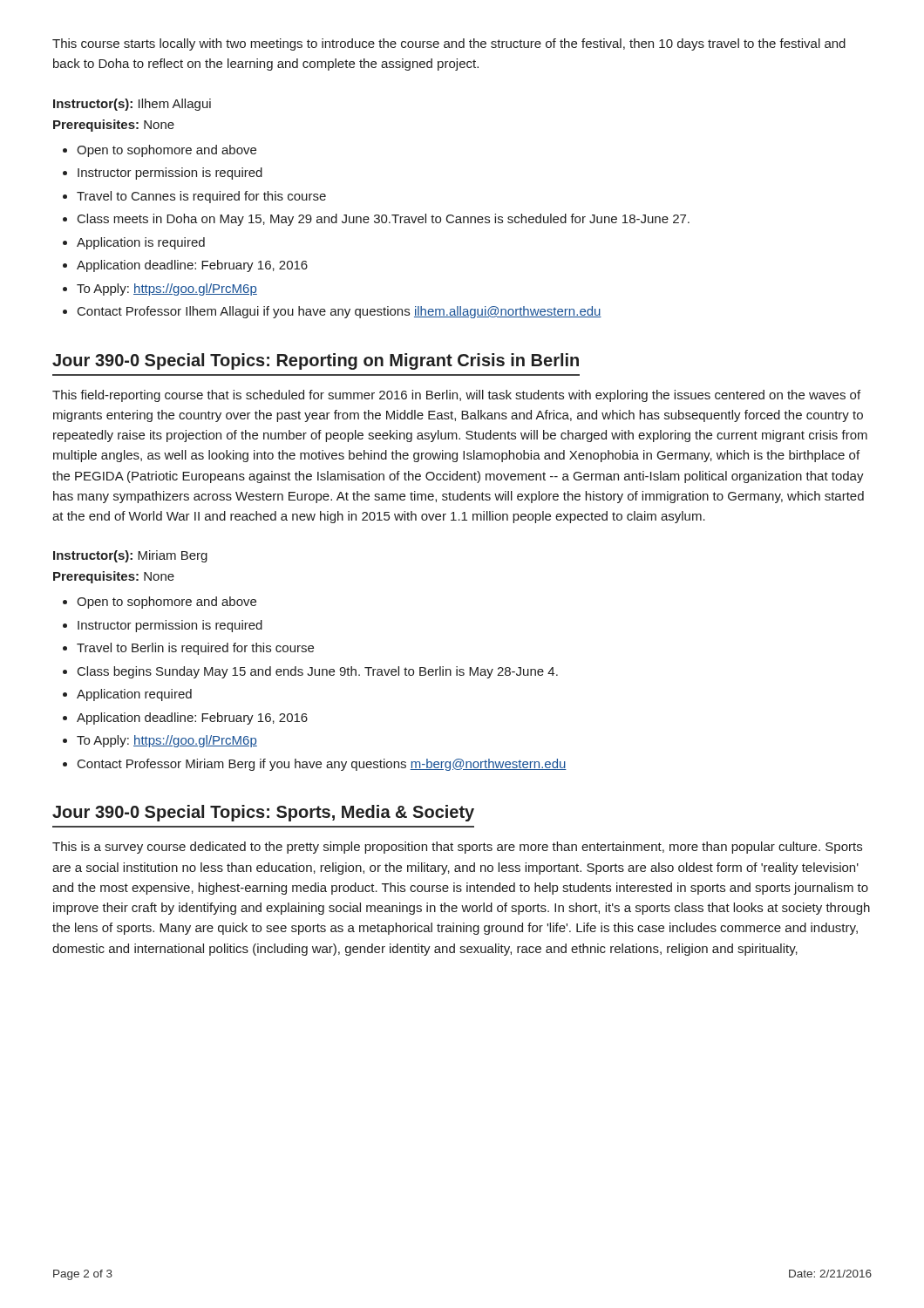Click where it says "Instructor(s): Miriam Berg Prerequisites: None"
This screenshot has width=924, height=1308.
tap(130, 566)
